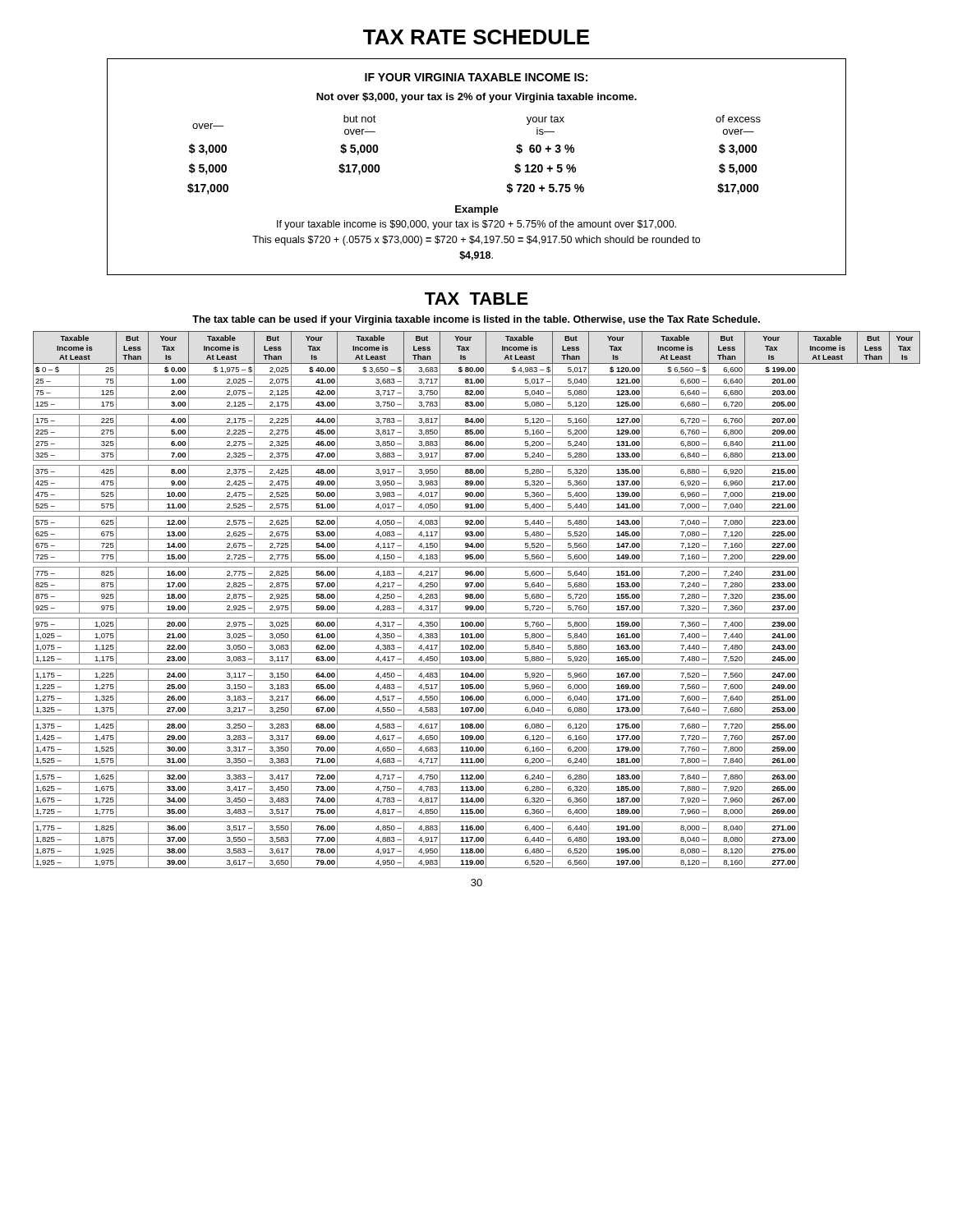
Task: Point to the region starting "The tax table can be used if your"
Action: pyautogui.click(x=476, y=320)
